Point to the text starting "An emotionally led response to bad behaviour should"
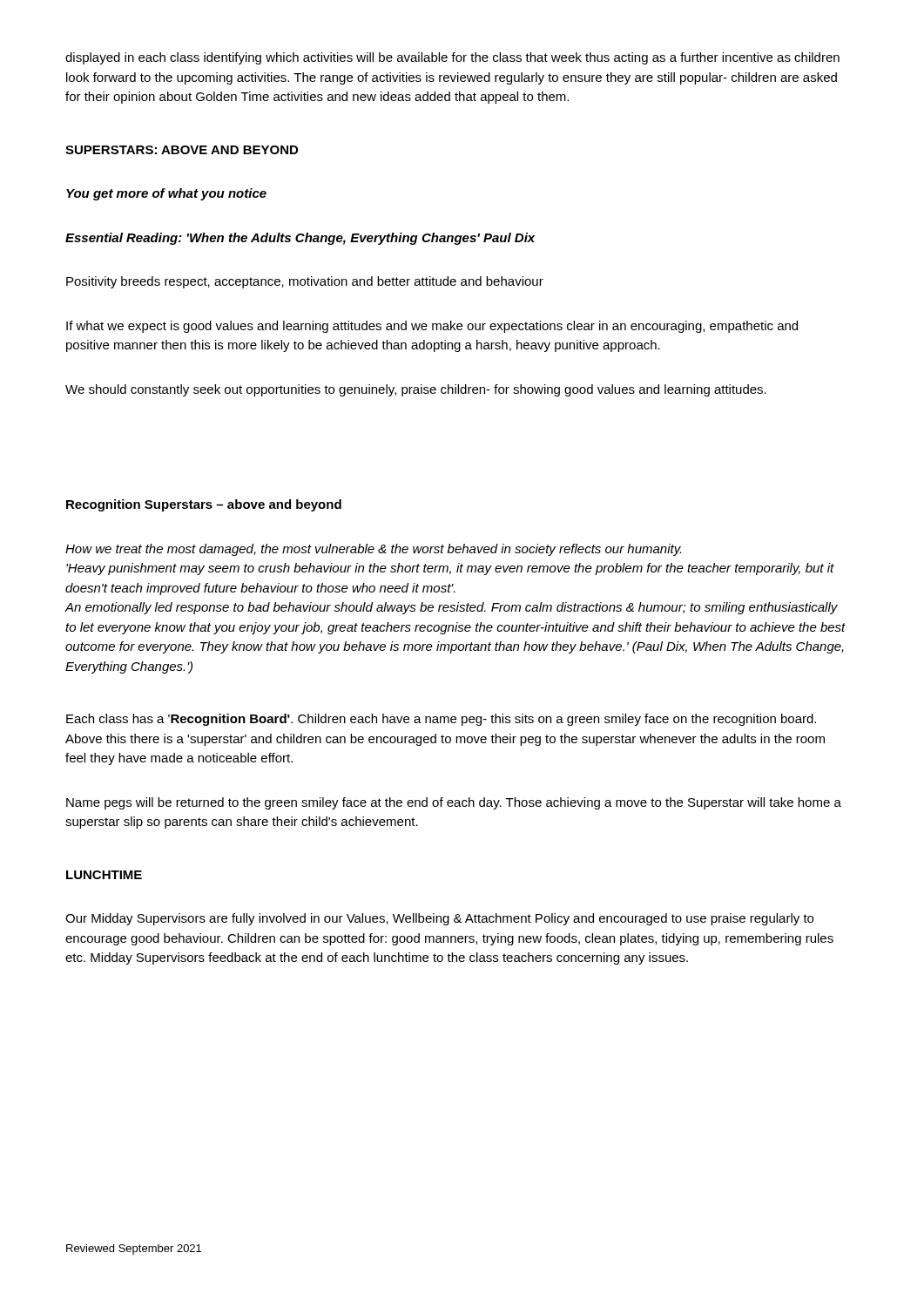Screen dimensions: 1307x924 tap(455, 636)
